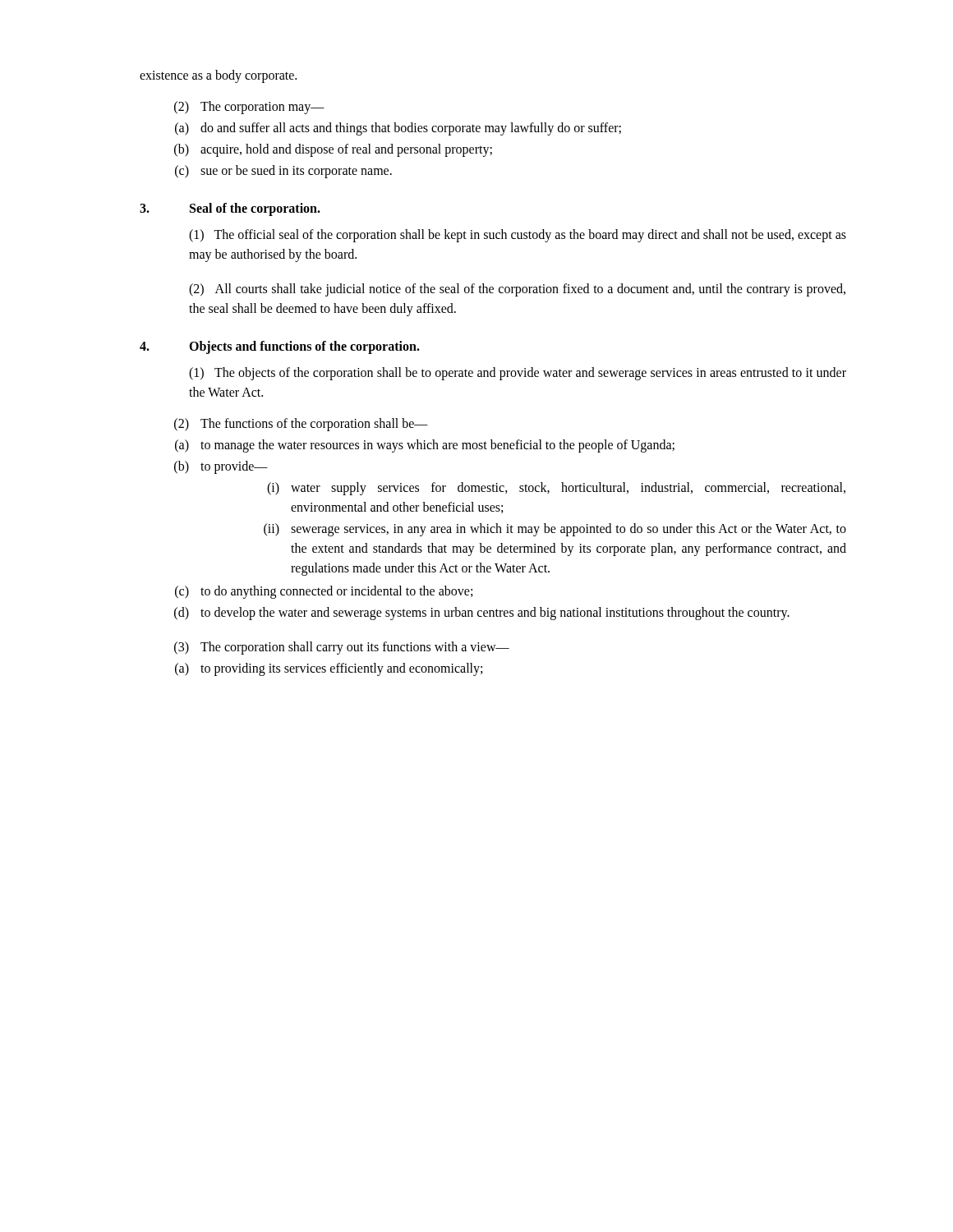The image size is (953, 1232).
Task: Click on the text block that reads "(1) The official seal of the"
Action: (x=518, y=244)
